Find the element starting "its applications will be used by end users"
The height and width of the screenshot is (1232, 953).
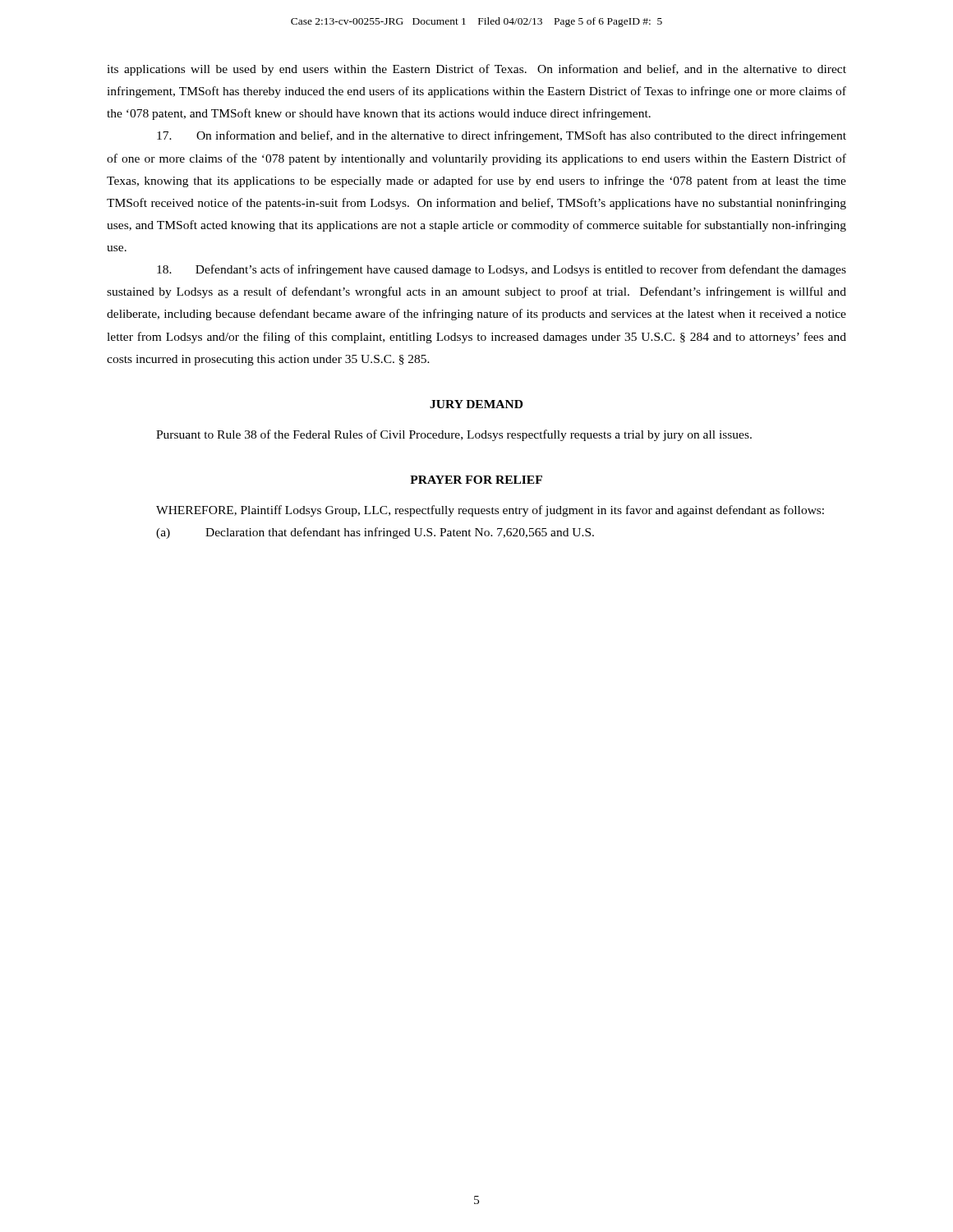pyautogui.click(x=476, y=91)
